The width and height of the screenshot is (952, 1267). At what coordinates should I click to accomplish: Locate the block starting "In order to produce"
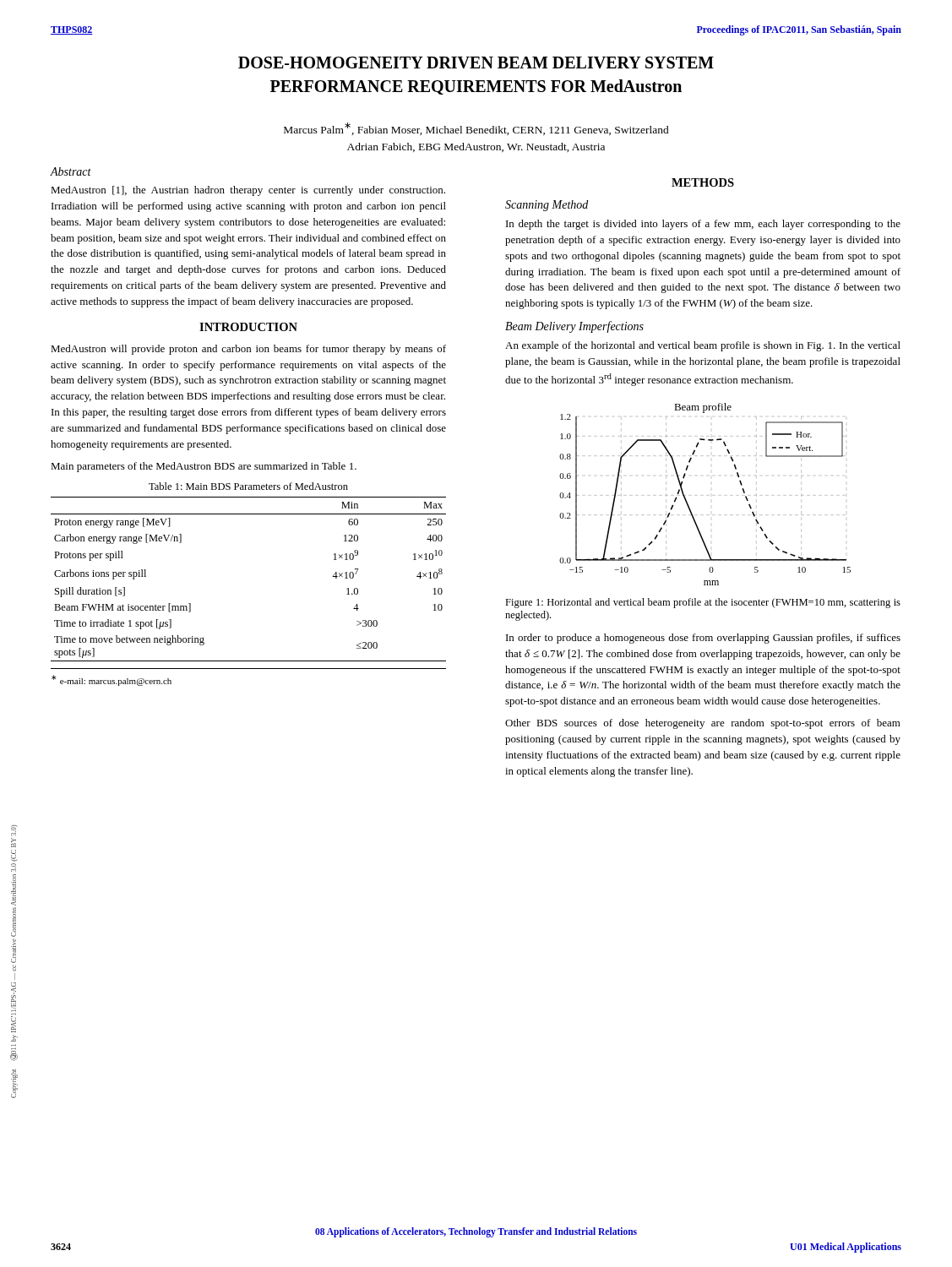tap(703, 670)
